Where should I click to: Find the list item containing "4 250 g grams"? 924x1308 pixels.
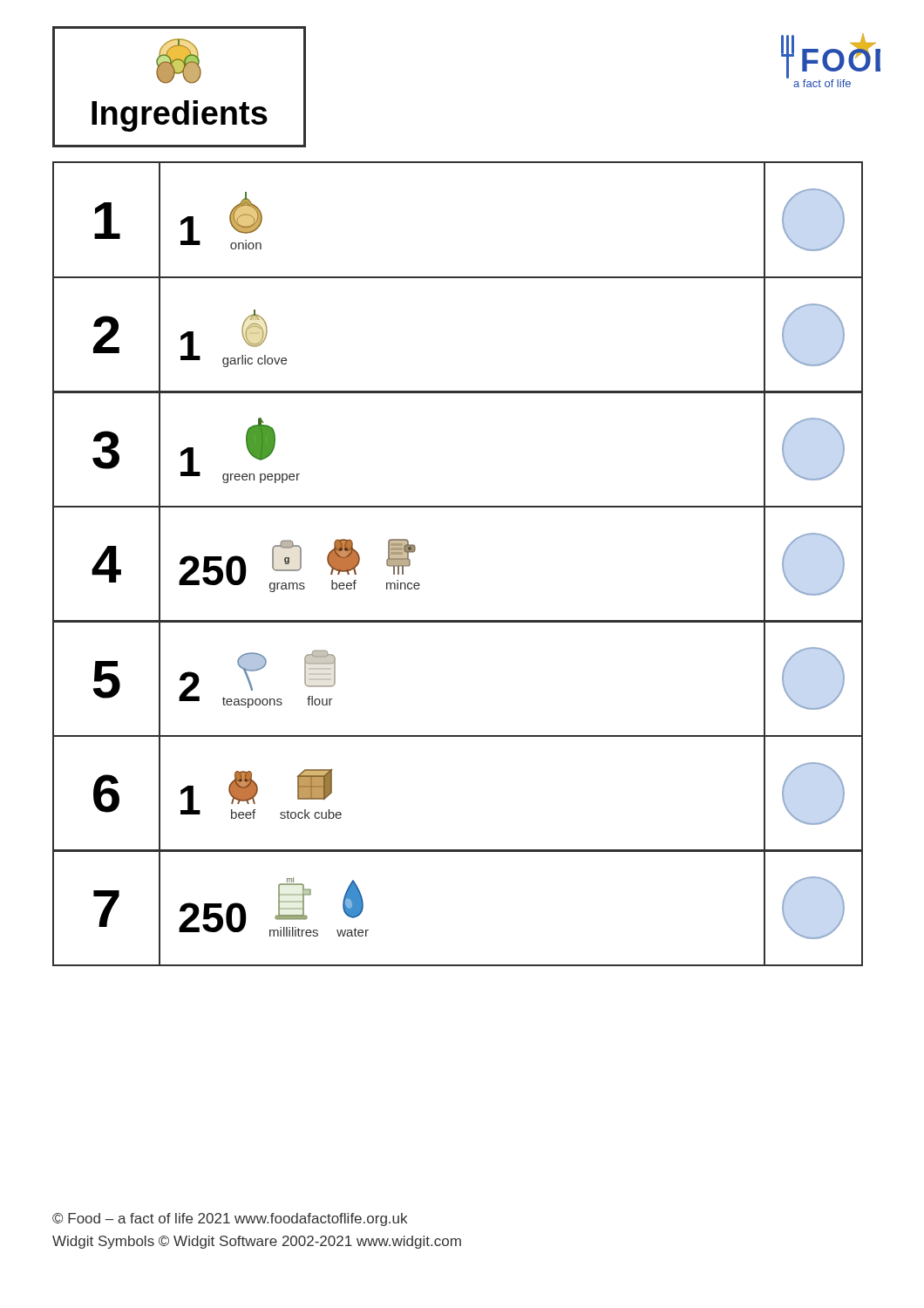pyautogui.click(x=458, y=564)
